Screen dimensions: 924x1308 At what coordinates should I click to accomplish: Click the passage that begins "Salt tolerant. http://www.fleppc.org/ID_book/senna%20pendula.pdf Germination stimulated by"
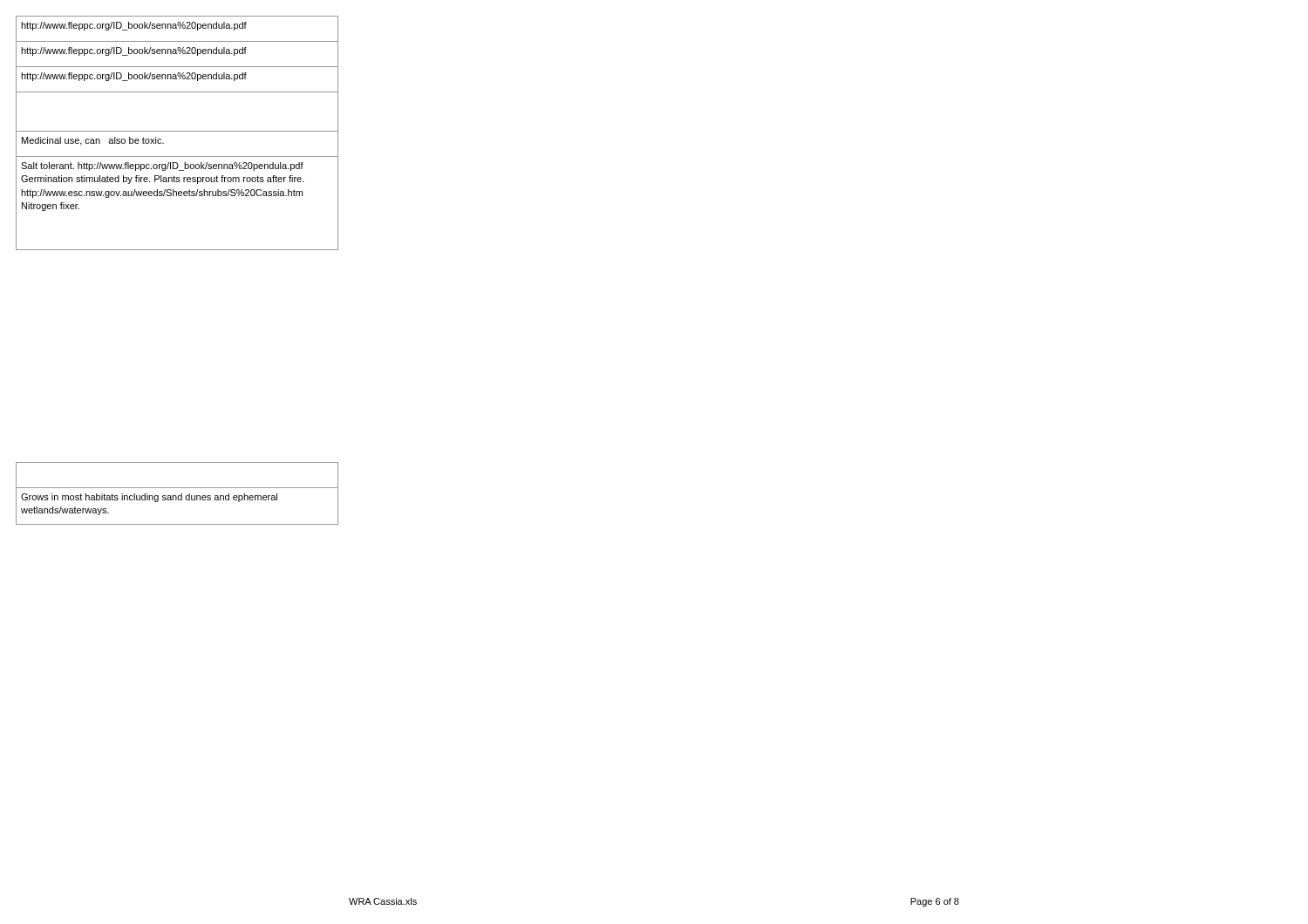tap(163, 186)
